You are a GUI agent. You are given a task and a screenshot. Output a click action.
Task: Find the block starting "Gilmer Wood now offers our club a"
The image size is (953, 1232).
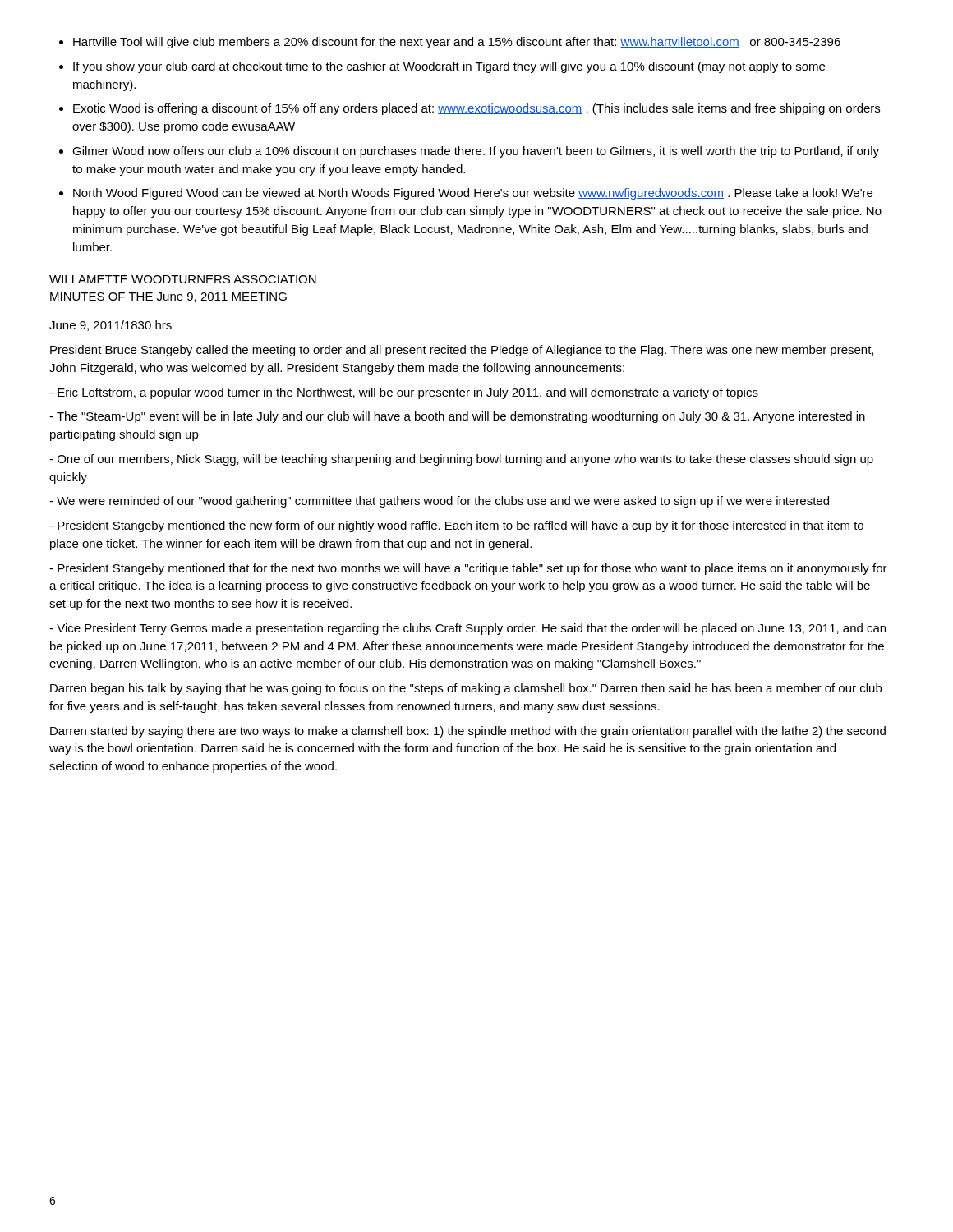point(480,160)
